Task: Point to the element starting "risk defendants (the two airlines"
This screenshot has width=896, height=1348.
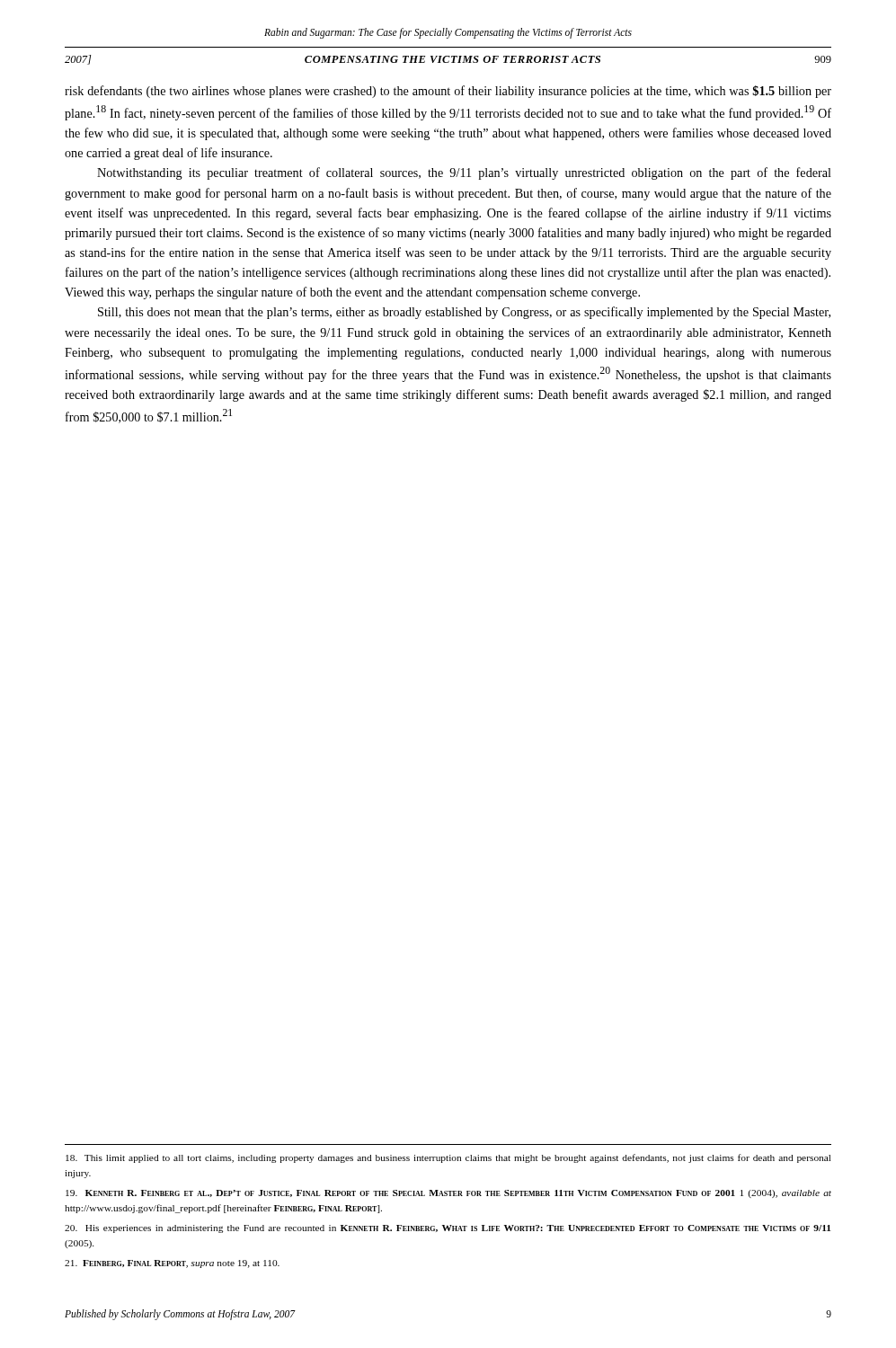Action: click(448, 122)
